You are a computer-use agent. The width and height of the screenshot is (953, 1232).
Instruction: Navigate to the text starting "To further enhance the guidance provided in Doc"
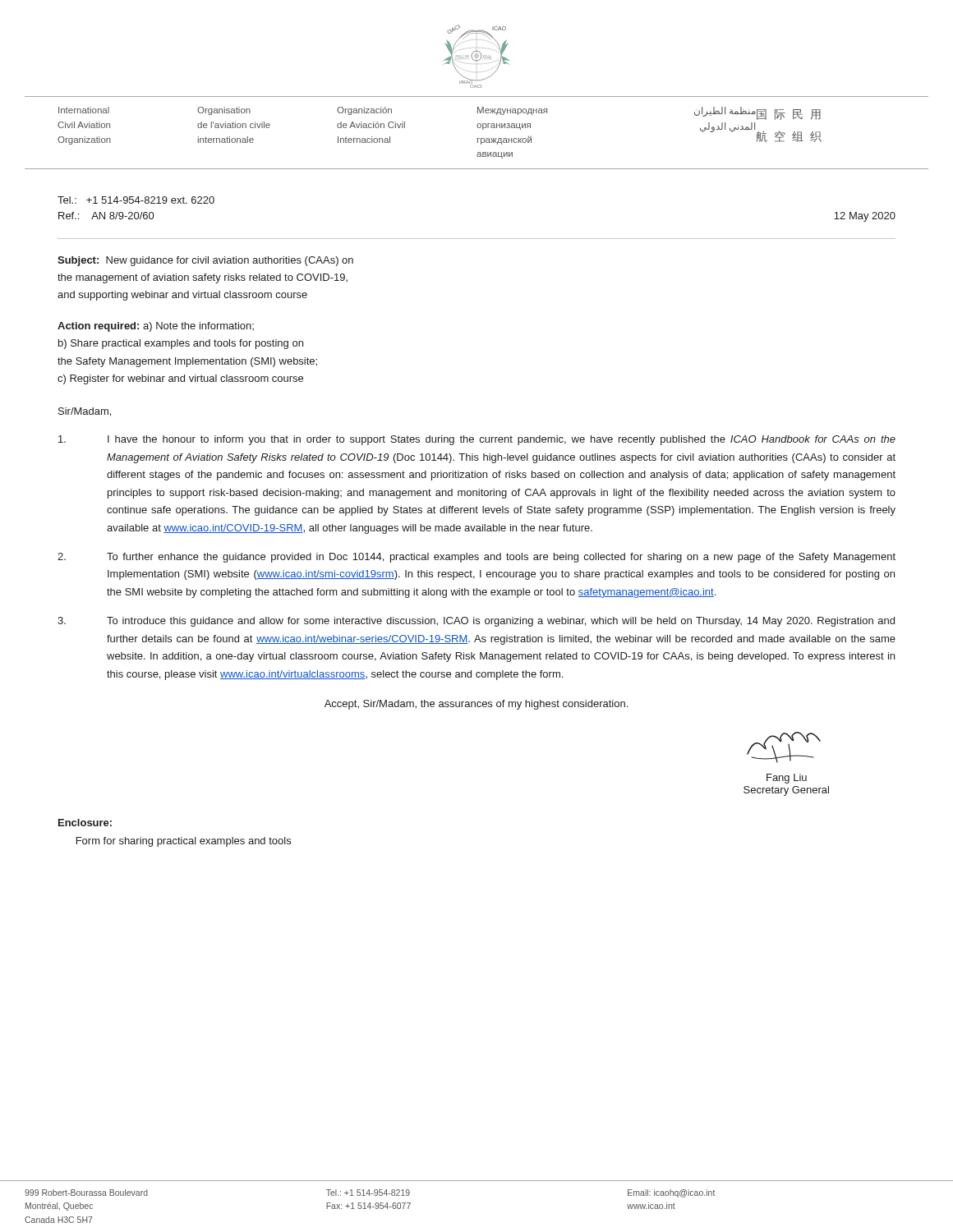click(476, 574)
